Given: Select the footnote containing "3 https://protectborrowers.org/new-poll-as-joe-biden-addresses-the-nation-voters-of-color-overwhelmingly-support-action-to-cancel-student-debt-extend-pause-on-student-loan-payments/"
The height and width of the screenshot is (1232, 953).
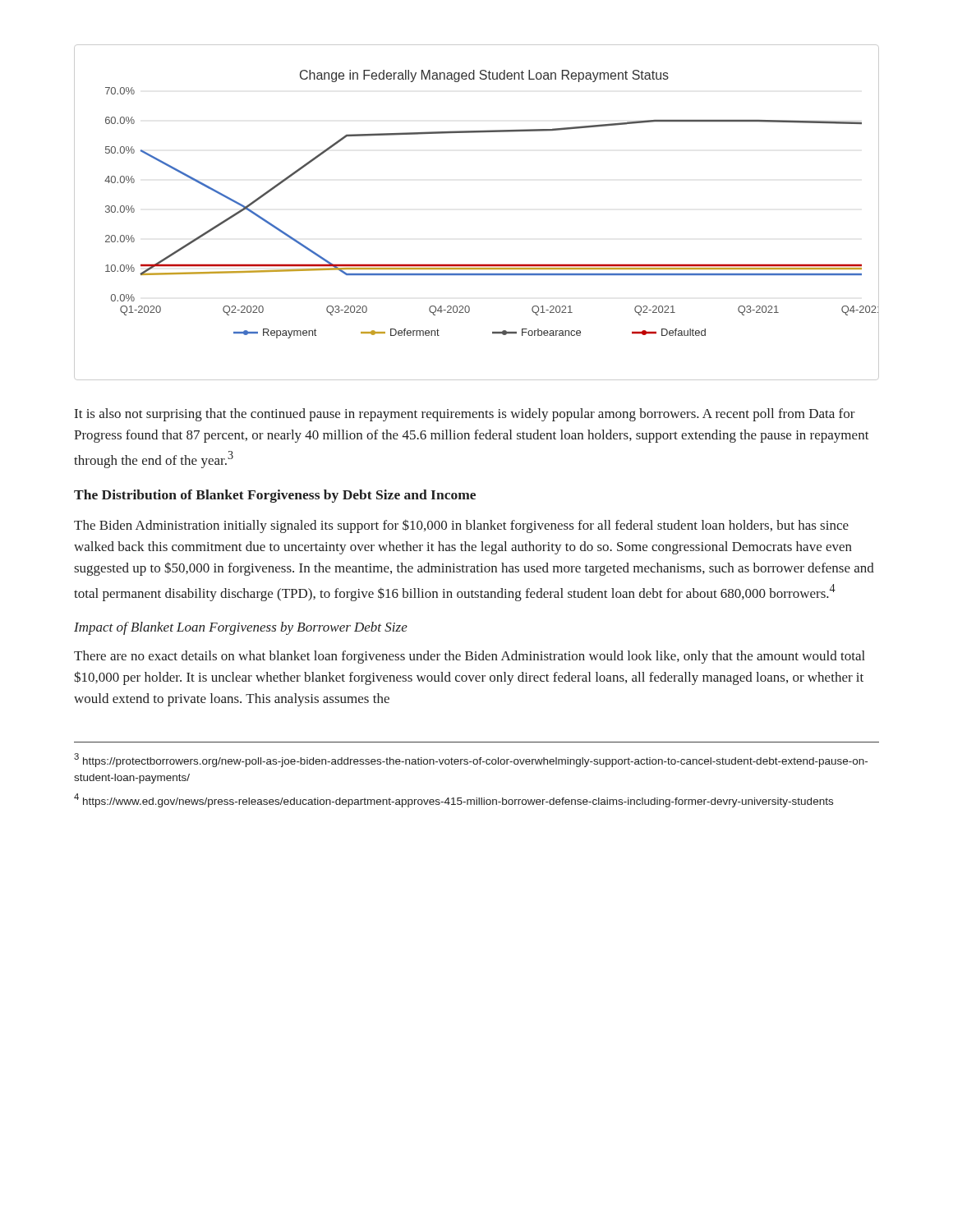Looking at the screenshot, I should click(476, 768).
